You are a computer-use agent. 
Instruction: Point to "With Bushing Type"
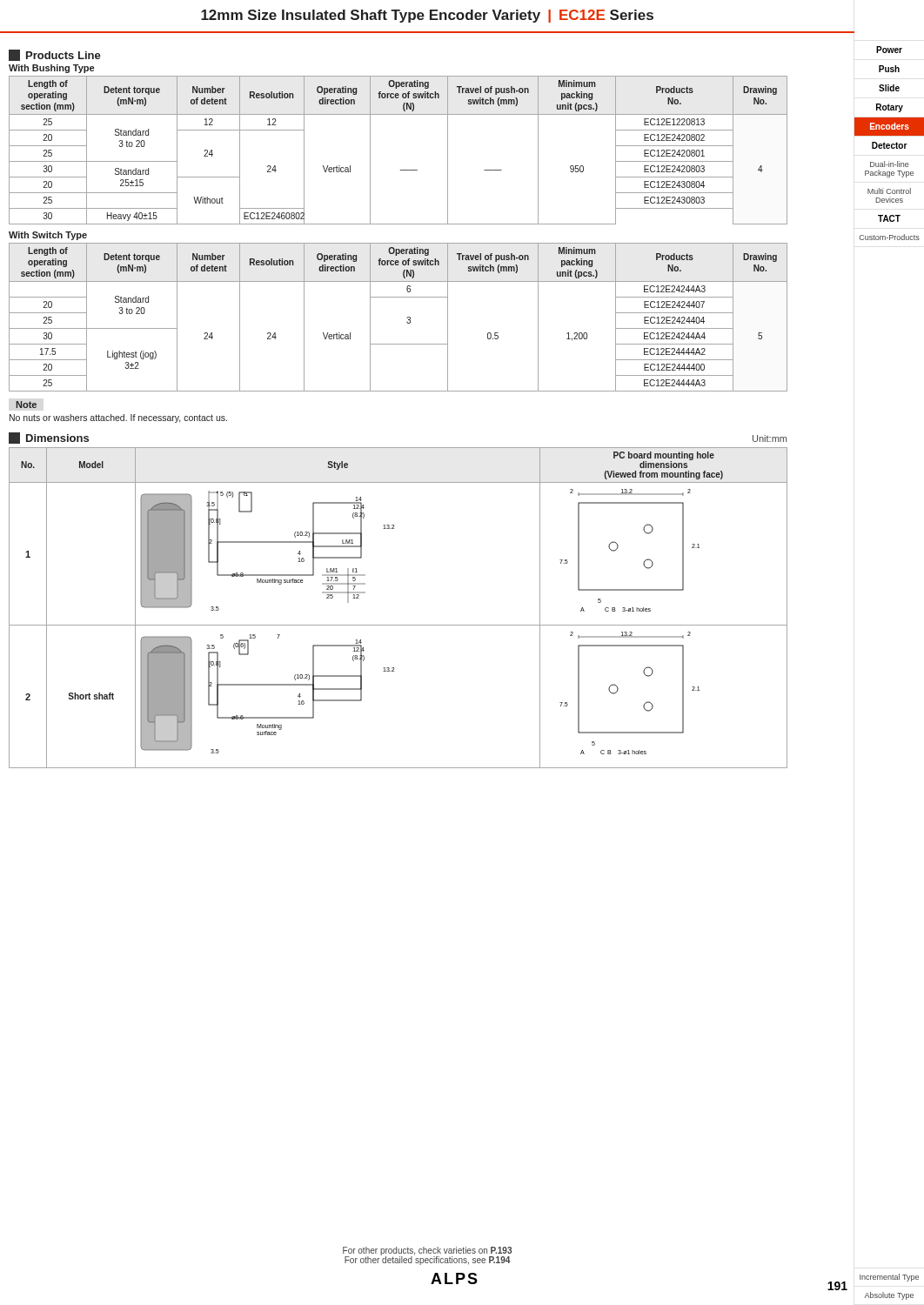tap(52, 68)
